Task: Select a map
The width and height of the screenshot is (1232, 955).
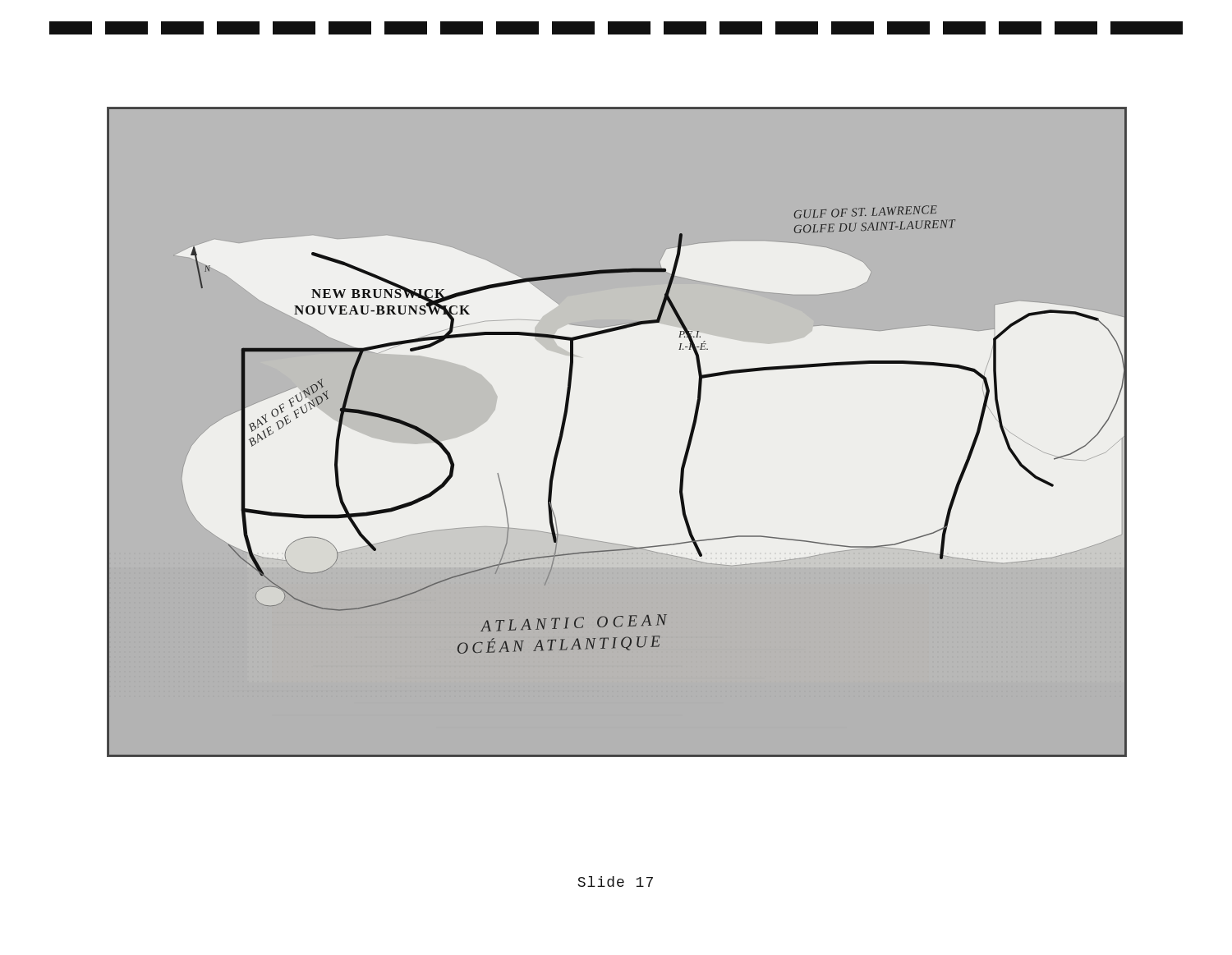Action: [617, 432]
